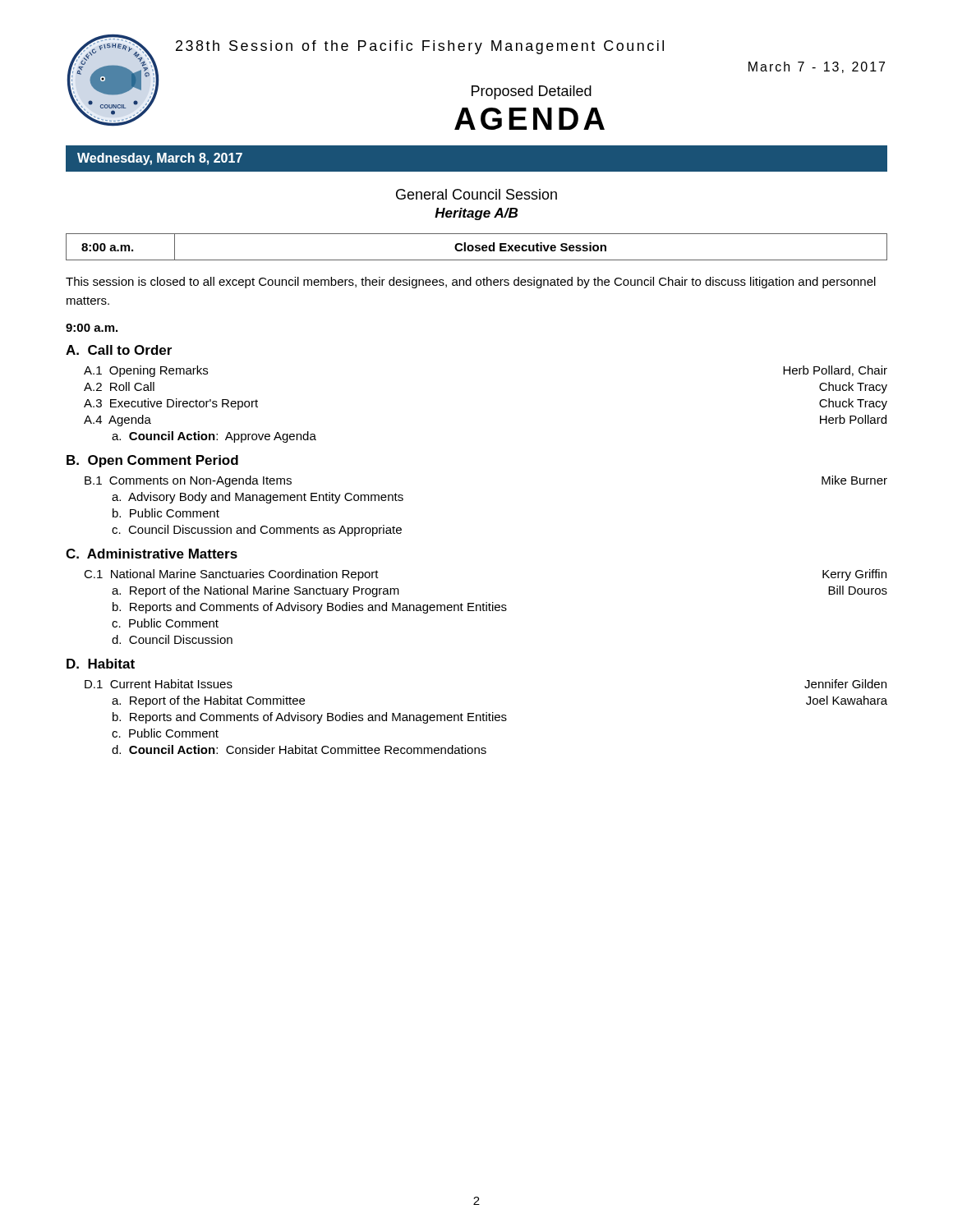
Task: Point to the block beginning "d. Council Action: Consider Habitat"
Action: coord(299,749)
